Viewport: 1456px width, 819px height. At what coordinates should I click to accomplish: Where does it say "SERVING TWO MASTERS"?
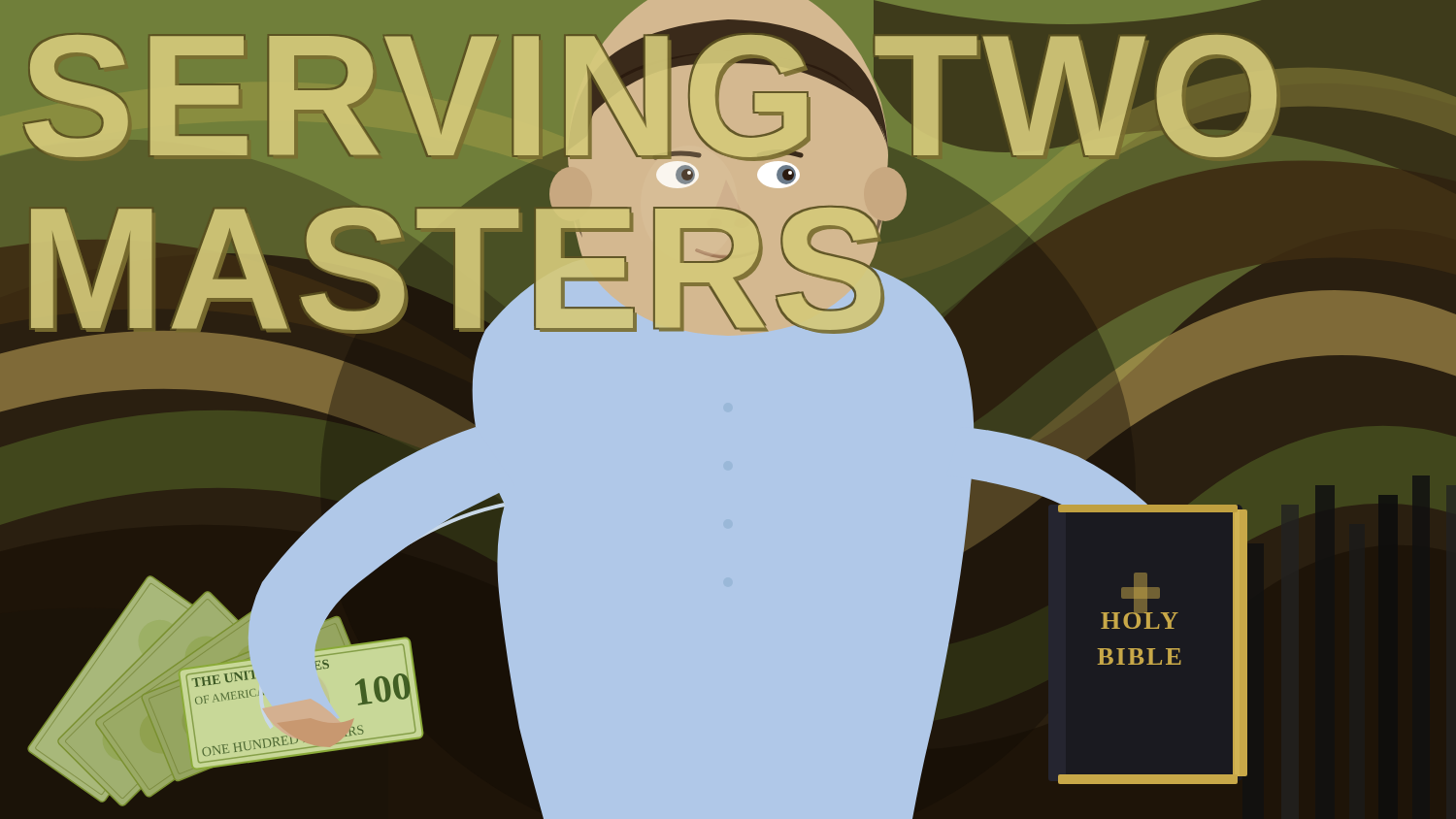pyautogui.click(x=728, y=182)
